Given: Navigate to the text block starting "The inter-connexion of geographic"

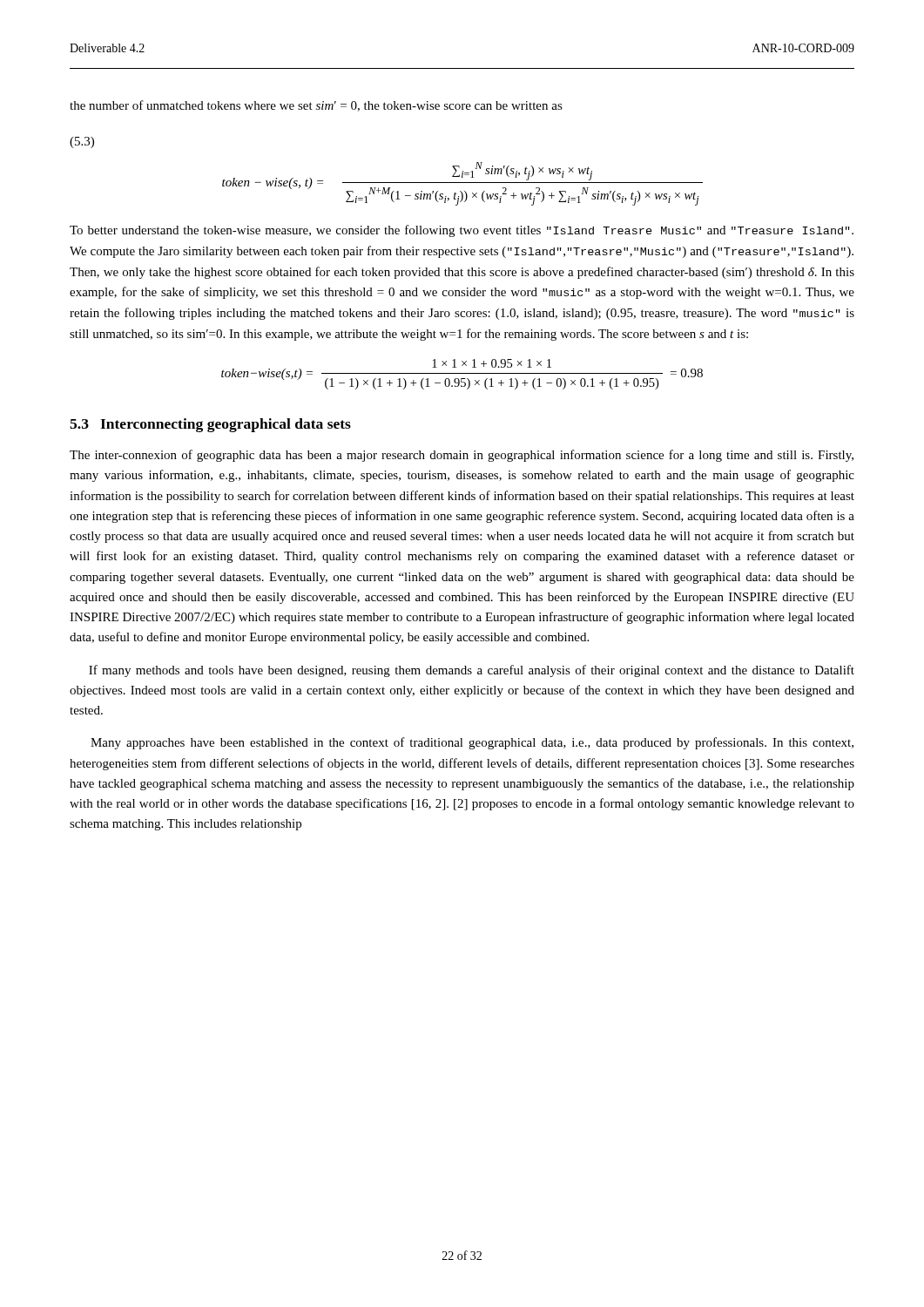Looking at the screenshot, I should tap(462, 547).
